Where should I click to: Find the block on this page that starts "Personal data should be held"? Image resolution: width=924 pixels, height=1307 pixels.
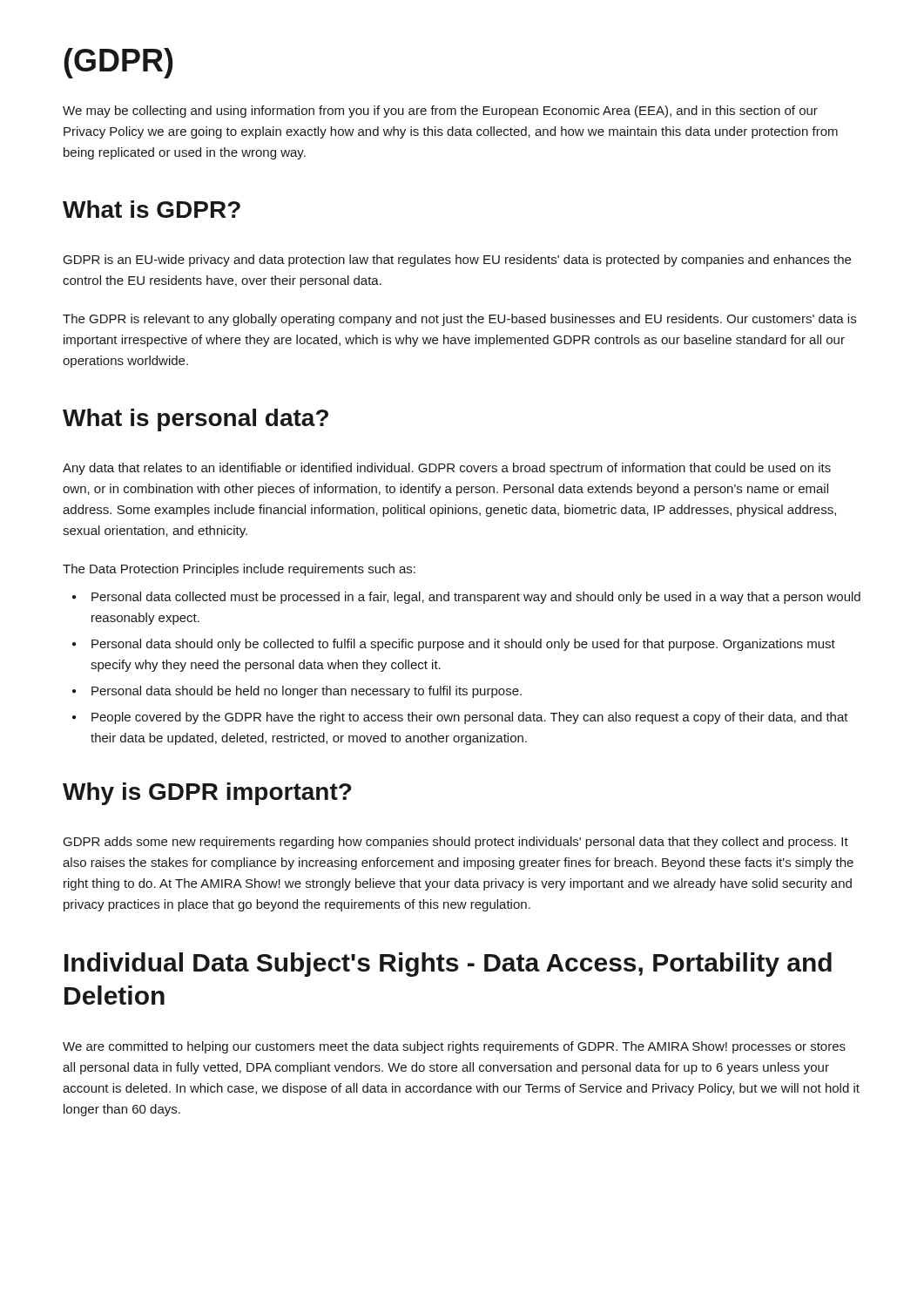pyautogui.click(x=462, y=691)
